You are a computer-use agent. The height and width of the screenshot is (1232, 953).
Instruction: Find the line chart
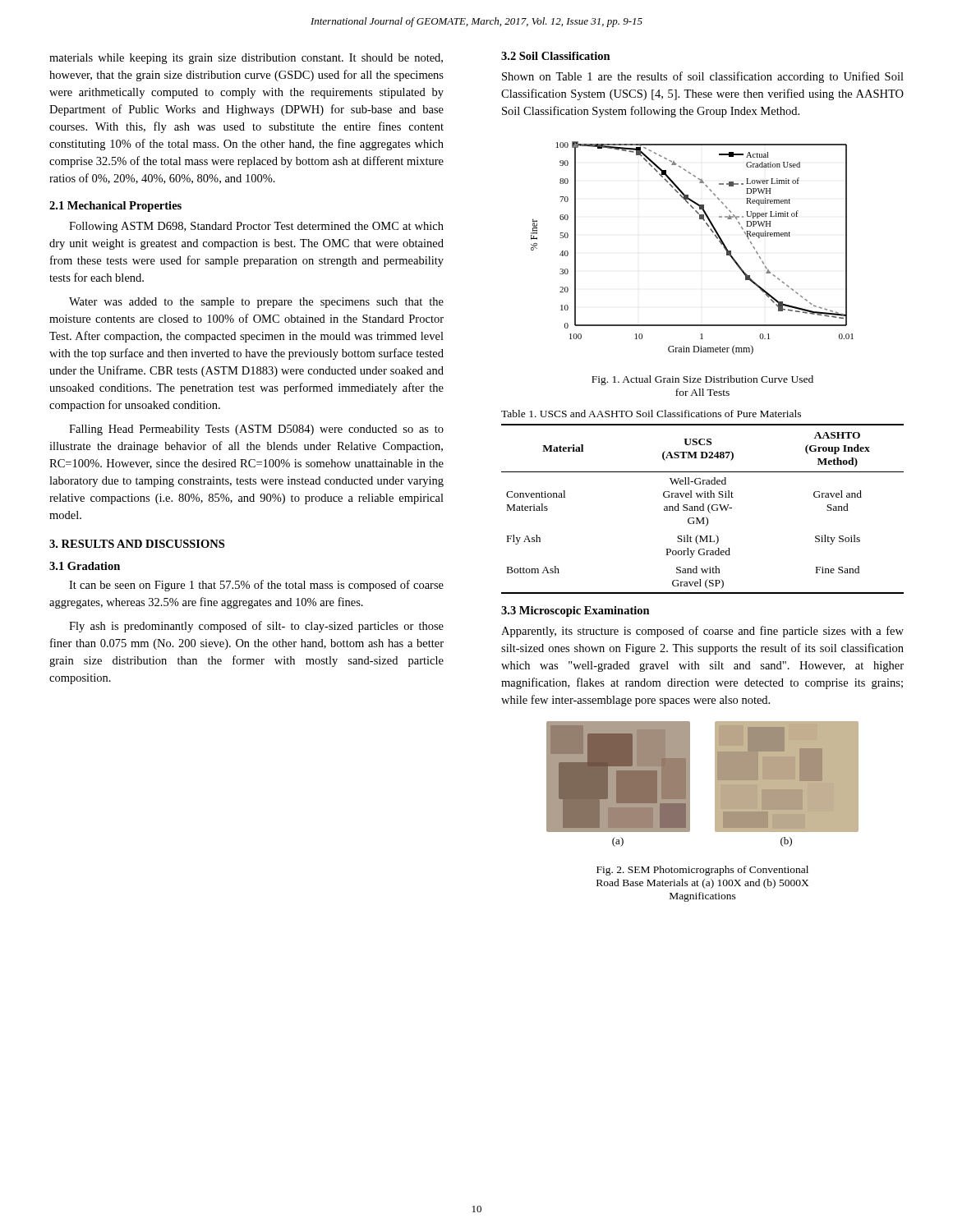click(x=702, y=249)
